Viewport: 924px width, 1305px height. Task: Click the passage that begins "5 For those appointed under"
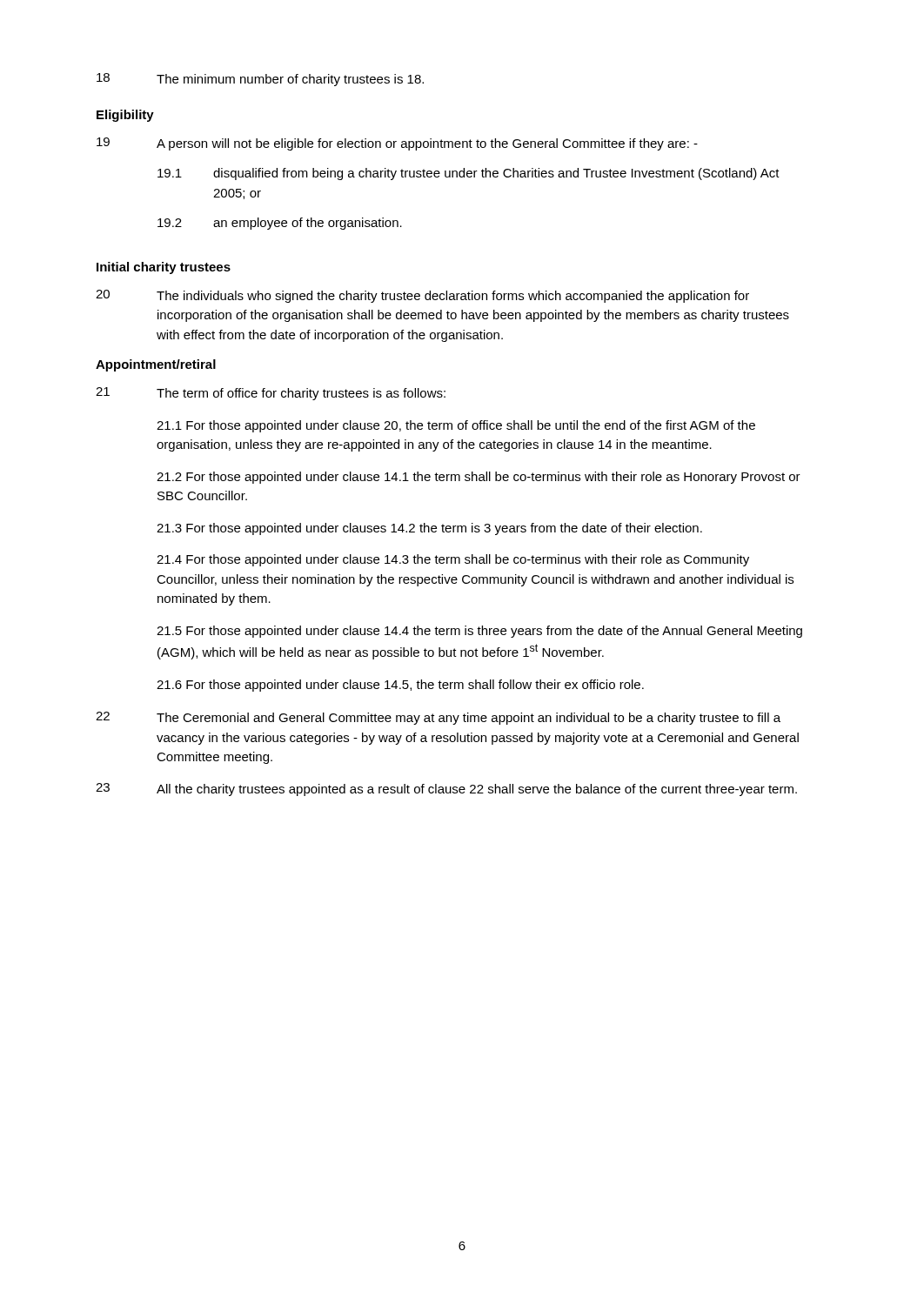480,641
